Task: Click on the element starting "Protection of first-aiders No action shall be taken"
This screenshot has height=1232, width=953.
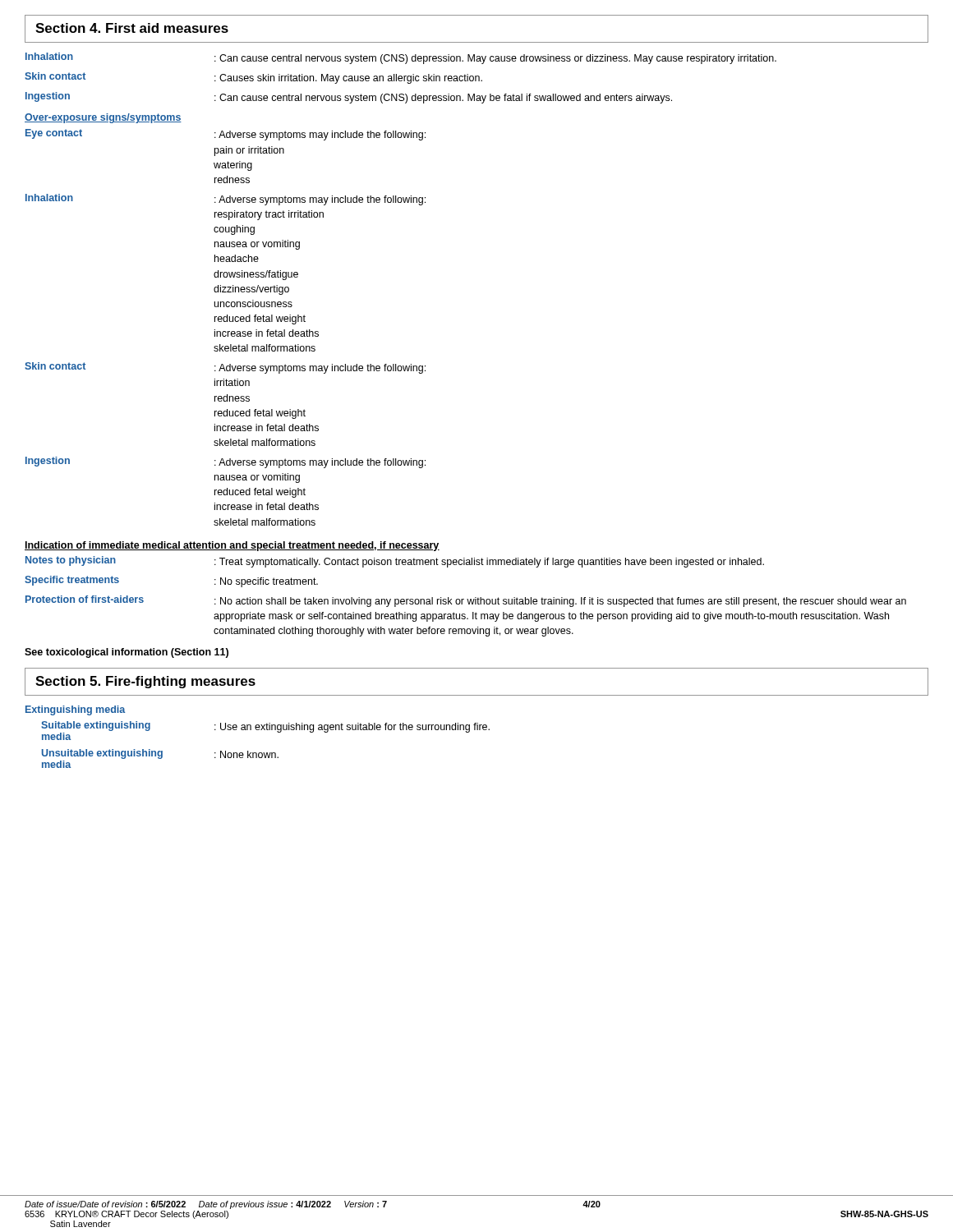Action: click(476, 616)
